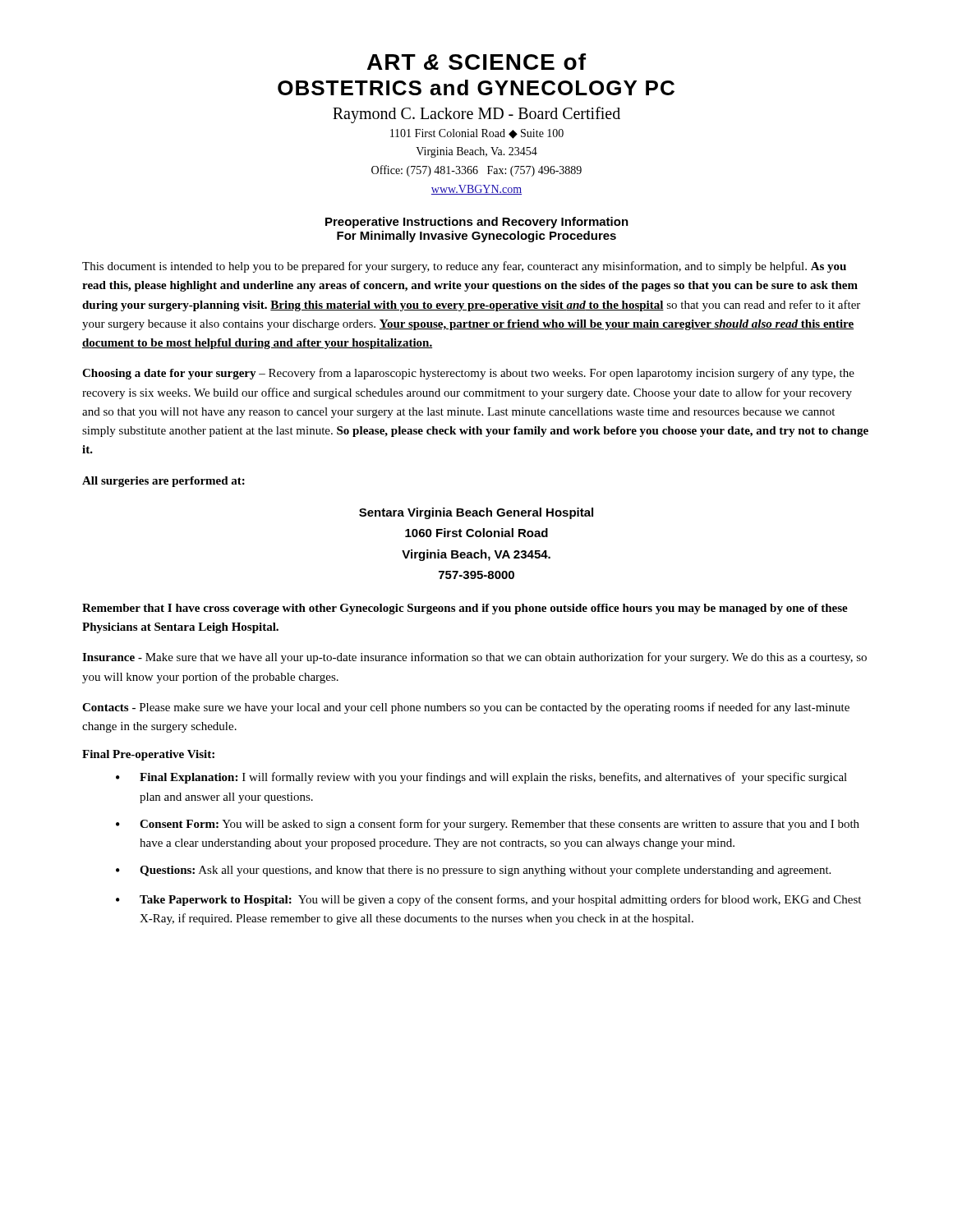The width and height of the screenshot is (953, 1232).
Task: Locate the element starting "ART & SCIENCE of OBSTETRICS"
Action: tap(476, 123)
